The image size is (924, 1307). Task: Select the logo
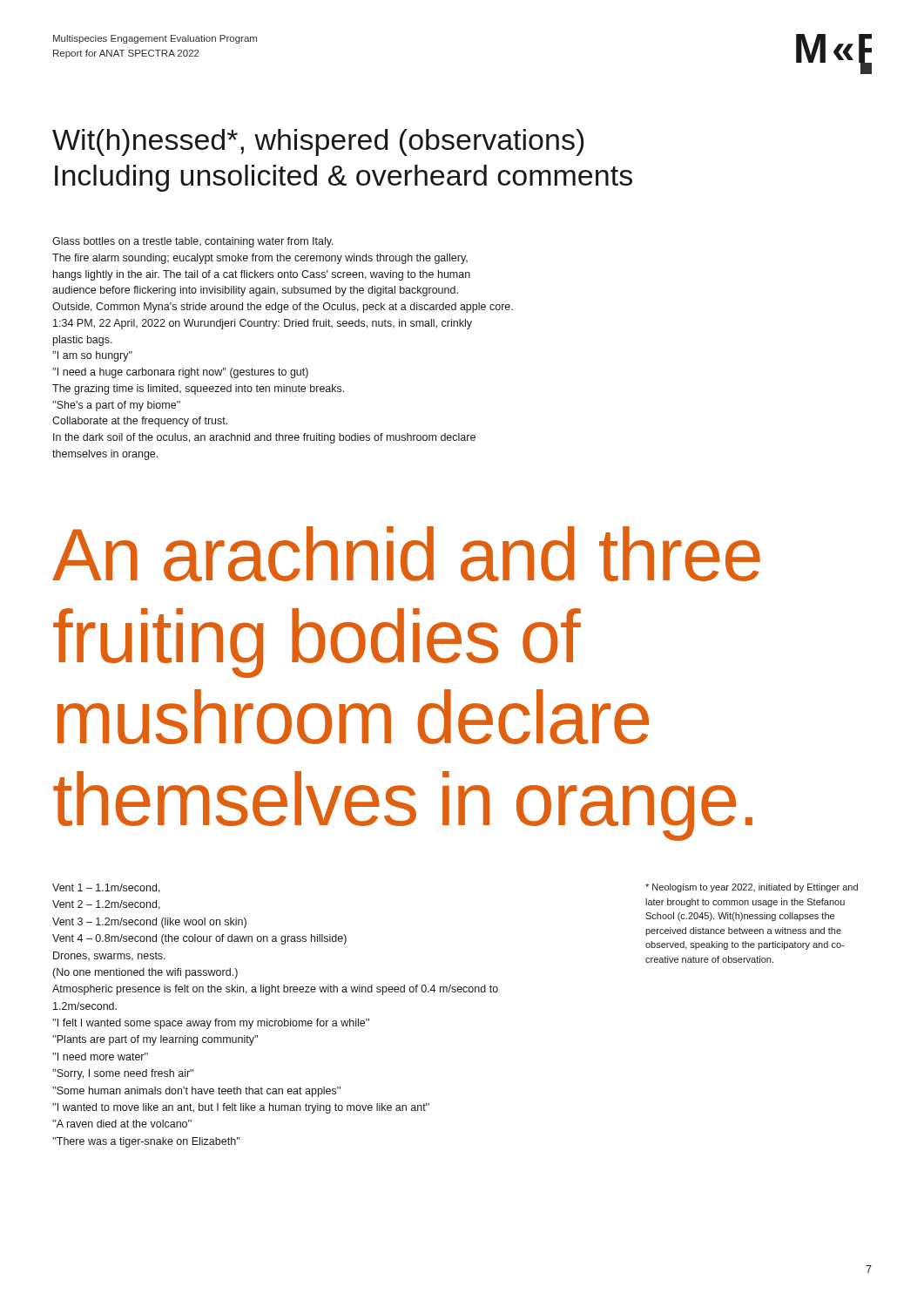tap(833, 49)
